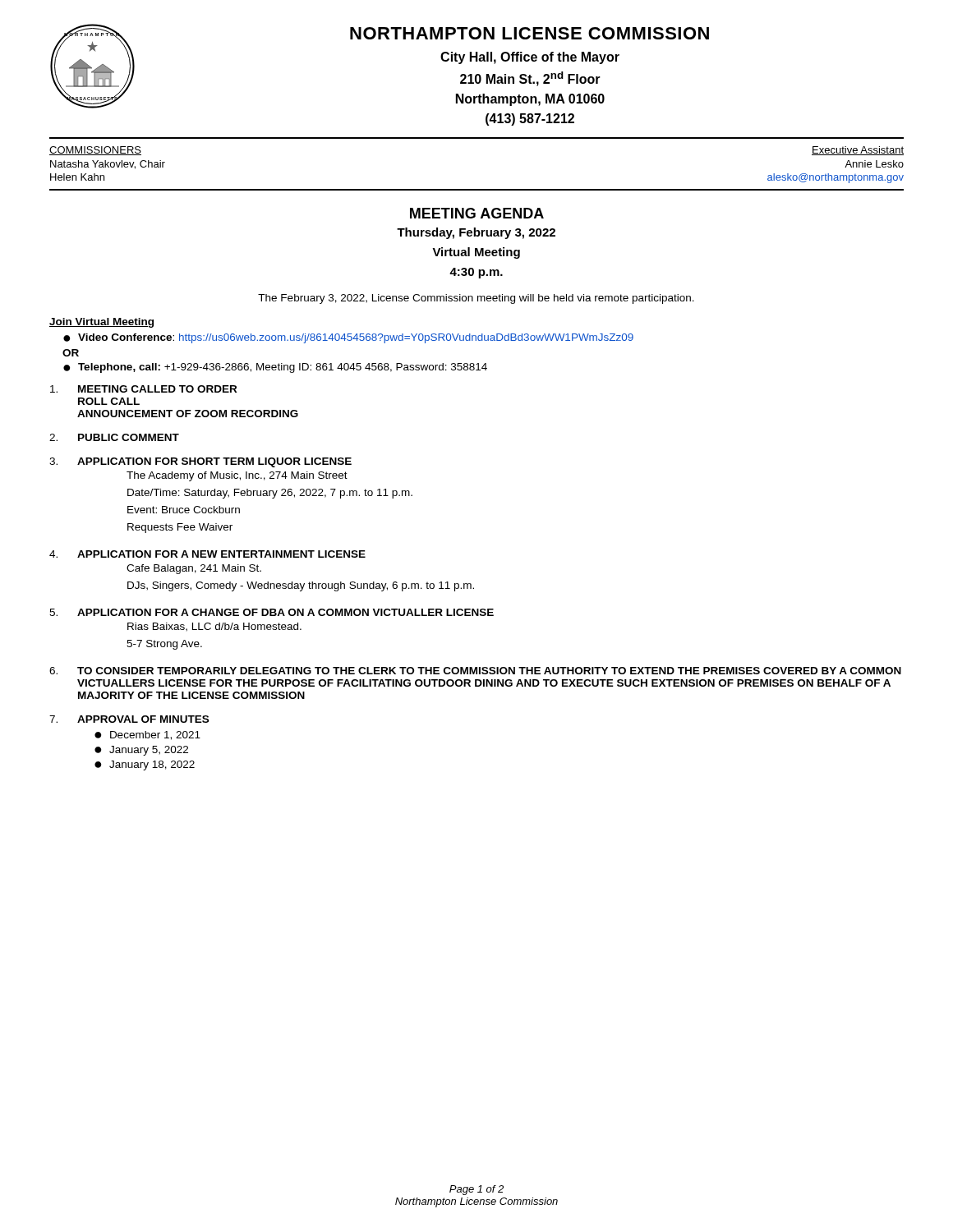Click on the region starting "3. APPLICATION FOR SHORT TERM LIQUOR LICENSE"
This screenshot has height=1232, width=953.
(x=200, y=462)
